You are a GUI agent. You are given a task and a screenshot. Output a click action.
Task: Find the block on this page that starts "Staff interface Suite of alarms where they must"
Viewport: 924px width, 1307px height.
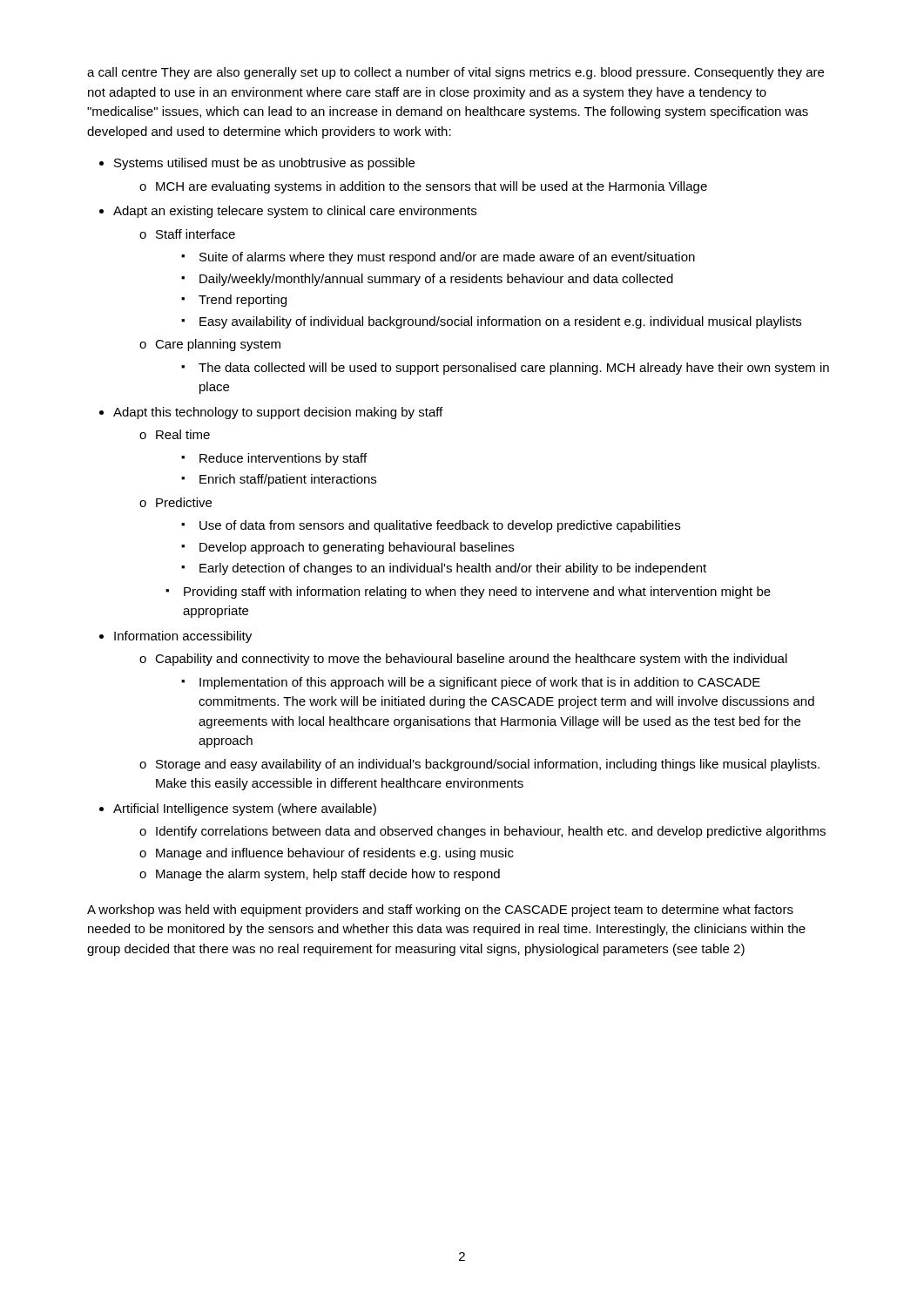[x=496, y=279]
